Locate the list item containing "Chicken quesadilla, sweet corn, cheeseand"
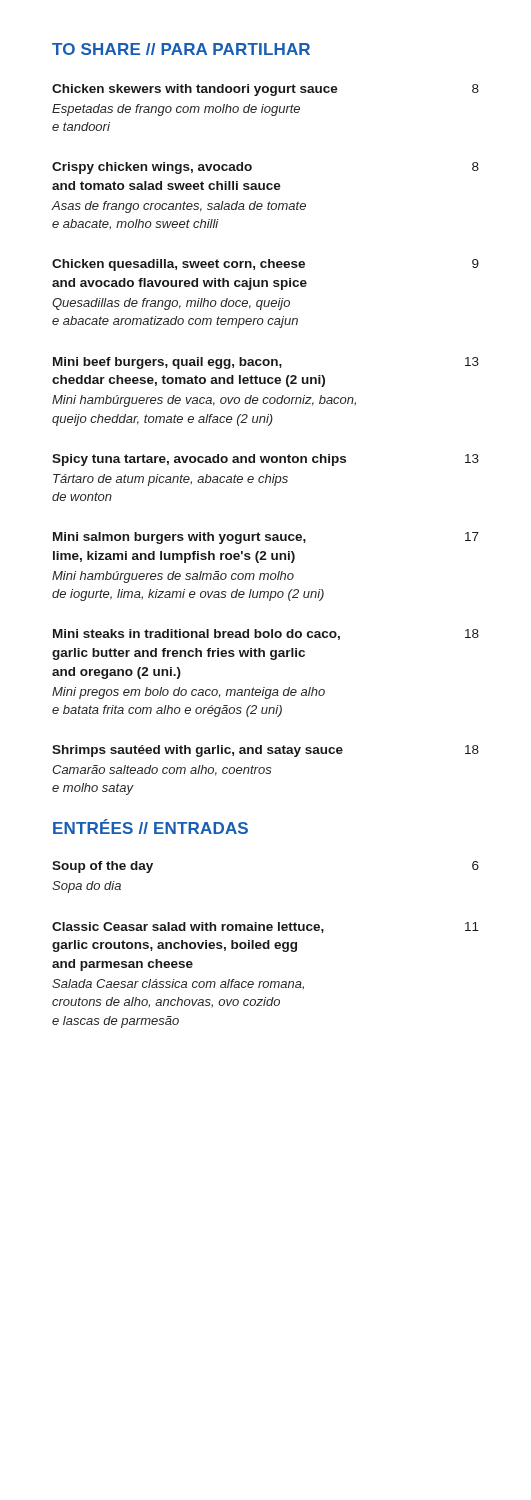The width and height of the screenshot is (531, 1500). (x=266, y=293)
